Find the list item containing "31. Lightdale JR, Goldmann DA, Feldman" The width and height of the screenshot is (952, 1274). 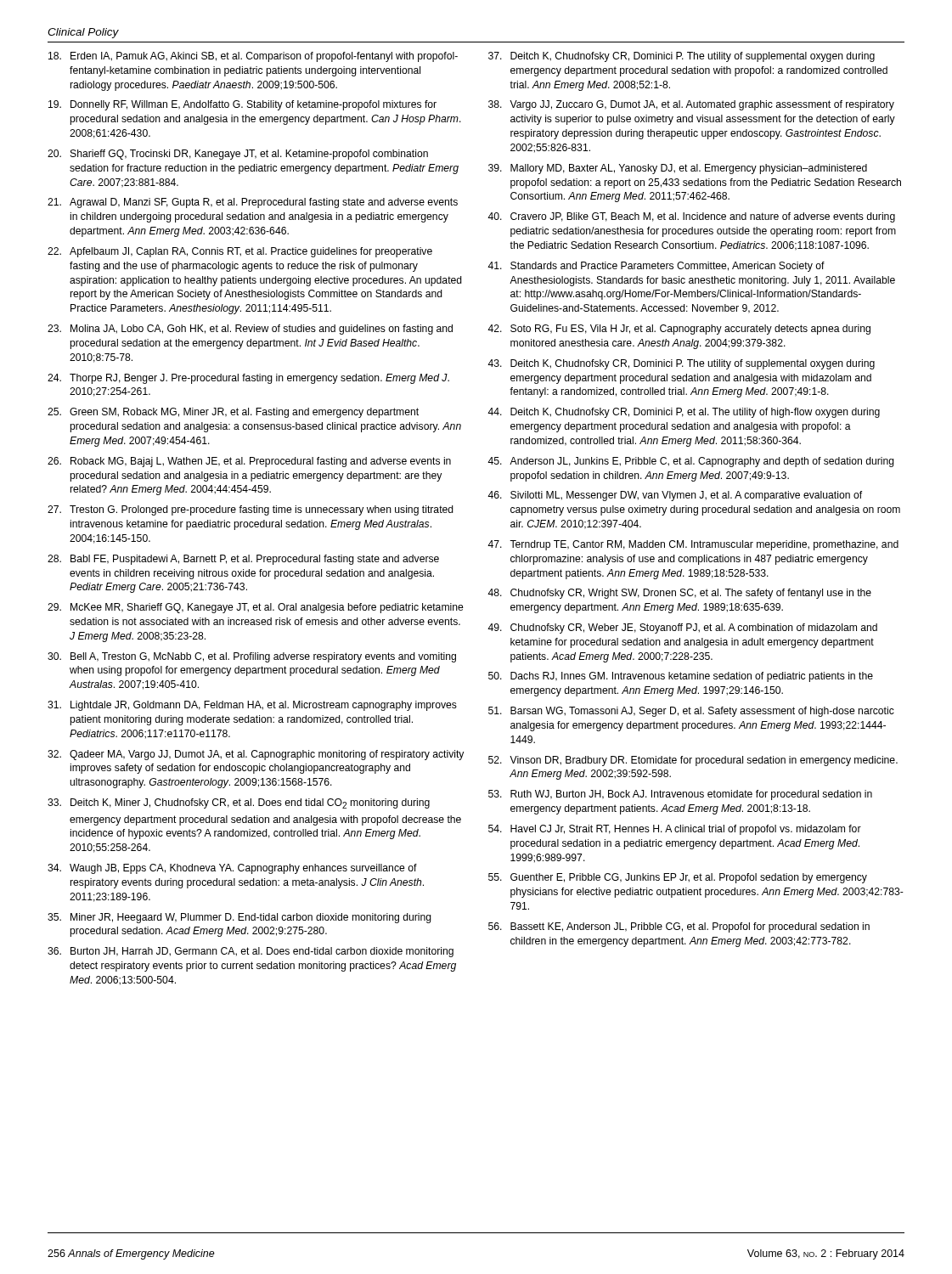(256, 720)
